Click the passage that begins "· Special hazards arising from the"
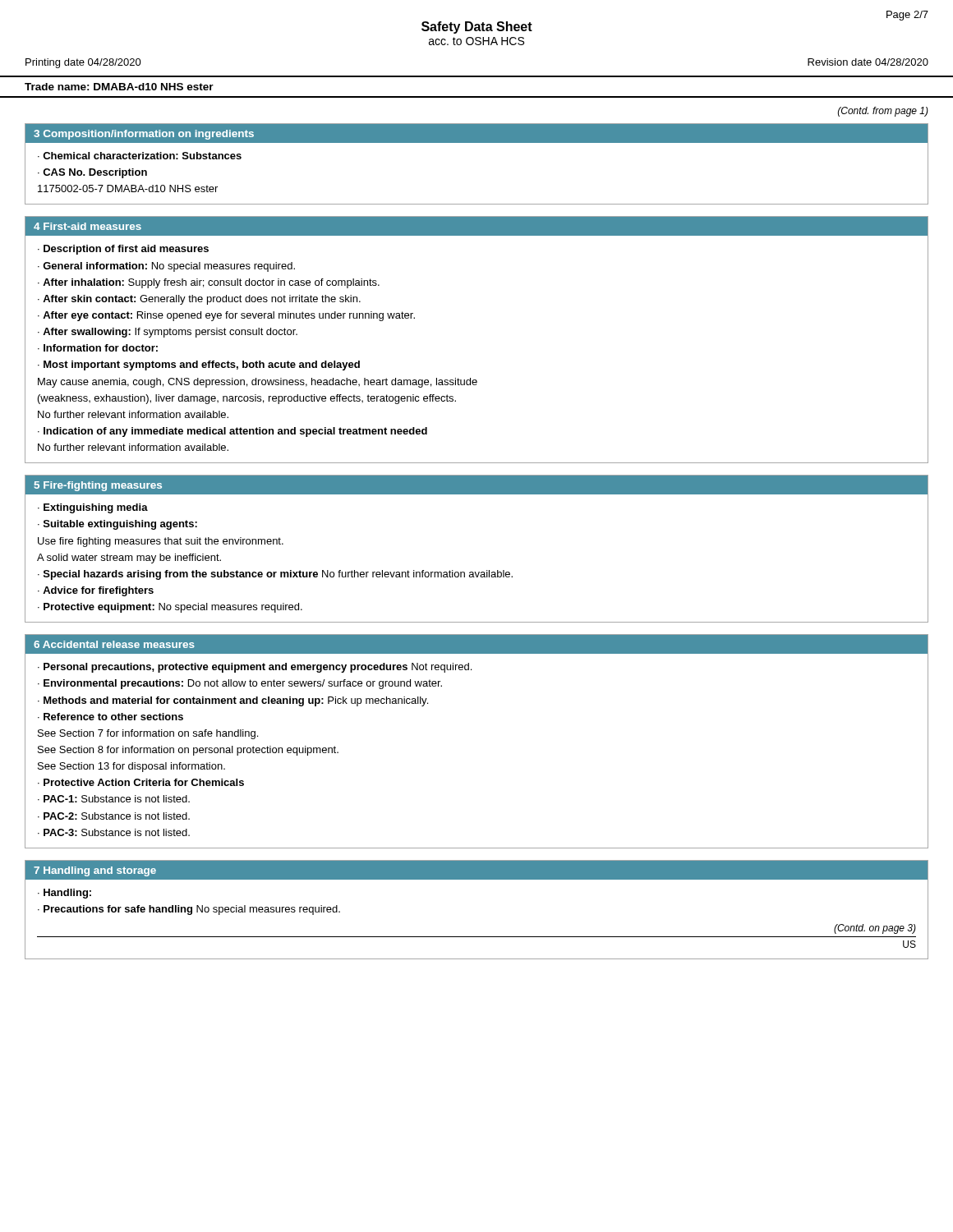 click(x=275, y=573)
